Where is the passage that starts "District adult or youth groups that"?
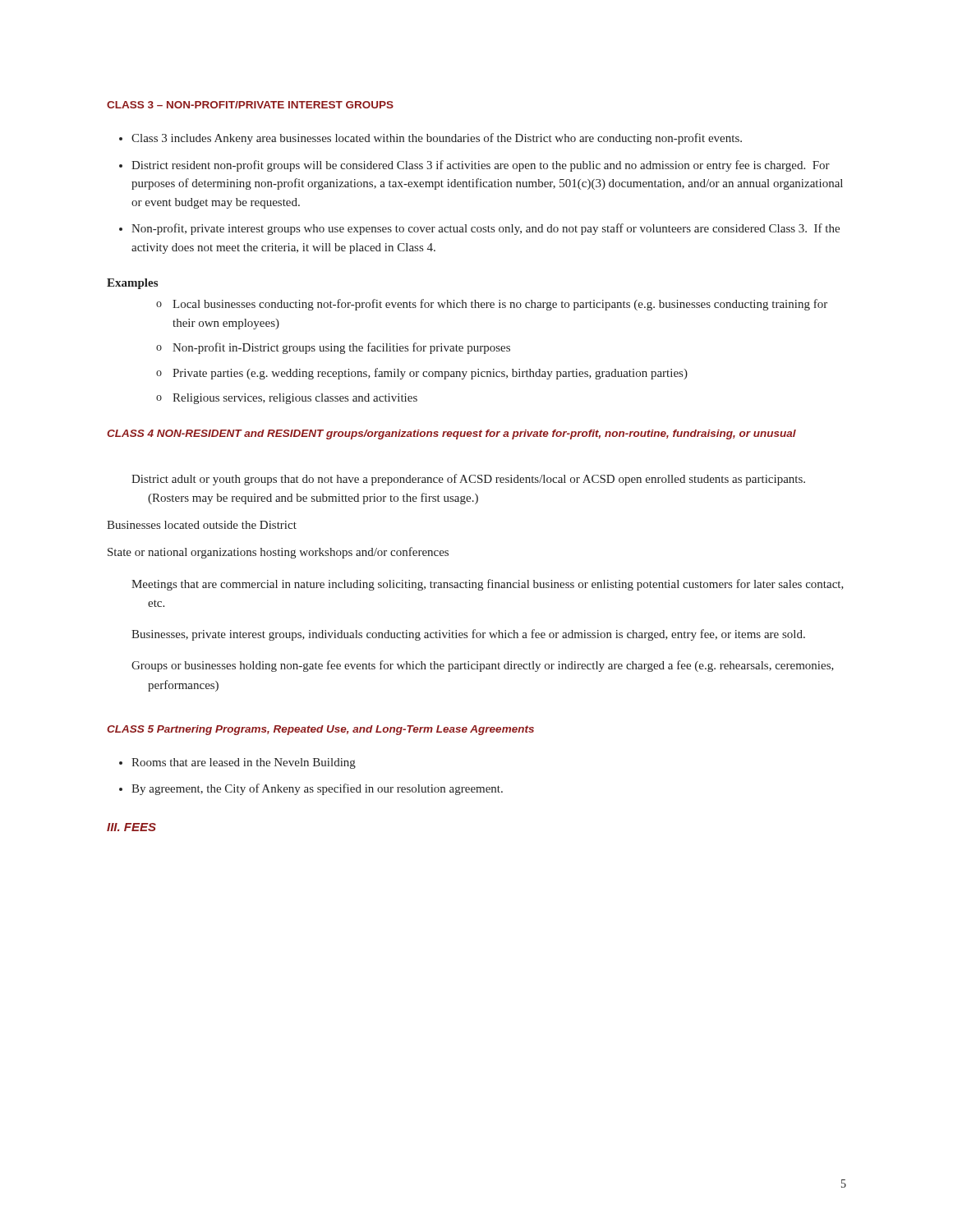The height and width of the screenshot is (1232, 953). [476, 488]
